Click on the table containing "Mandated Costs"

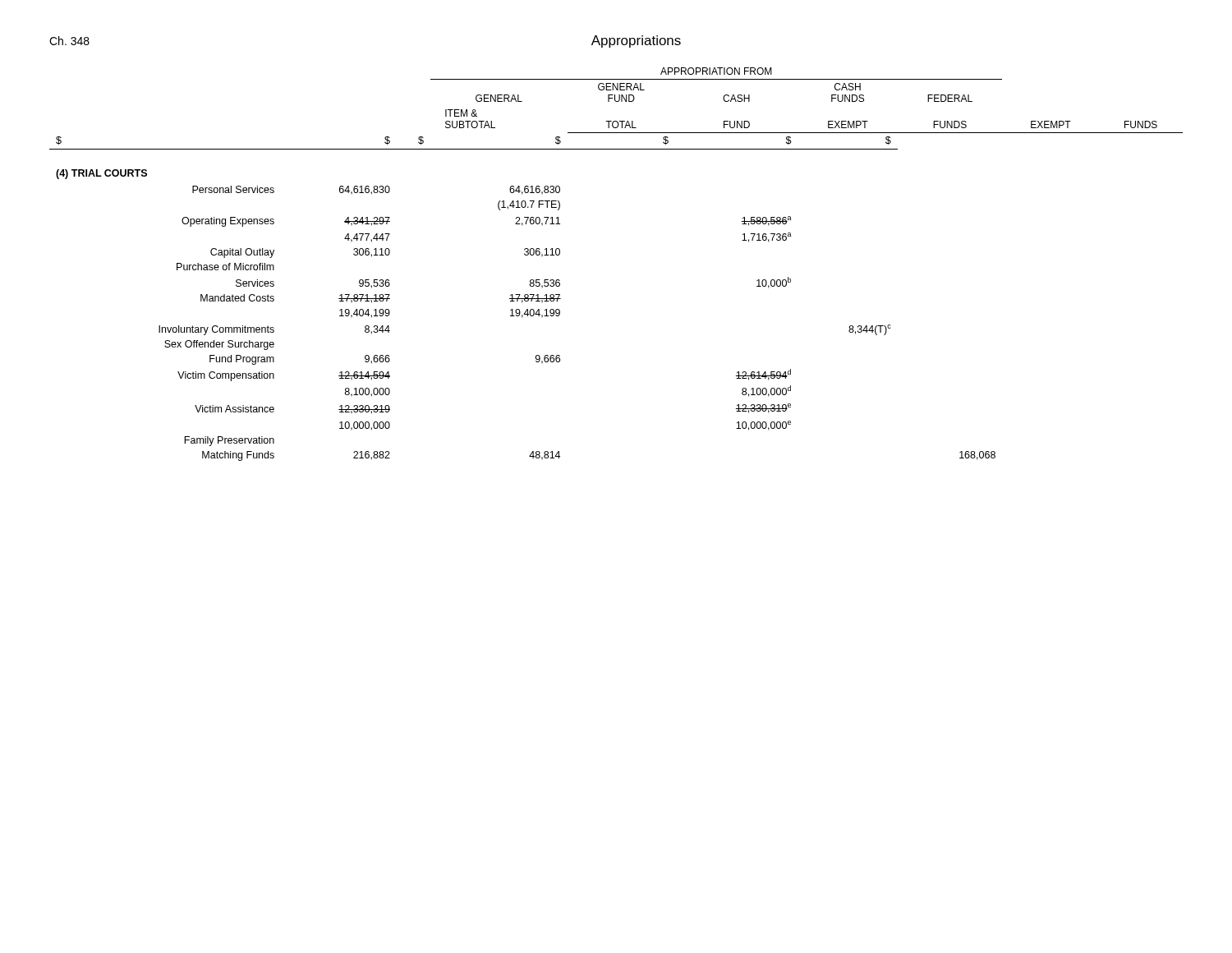[x=616, y=263]
